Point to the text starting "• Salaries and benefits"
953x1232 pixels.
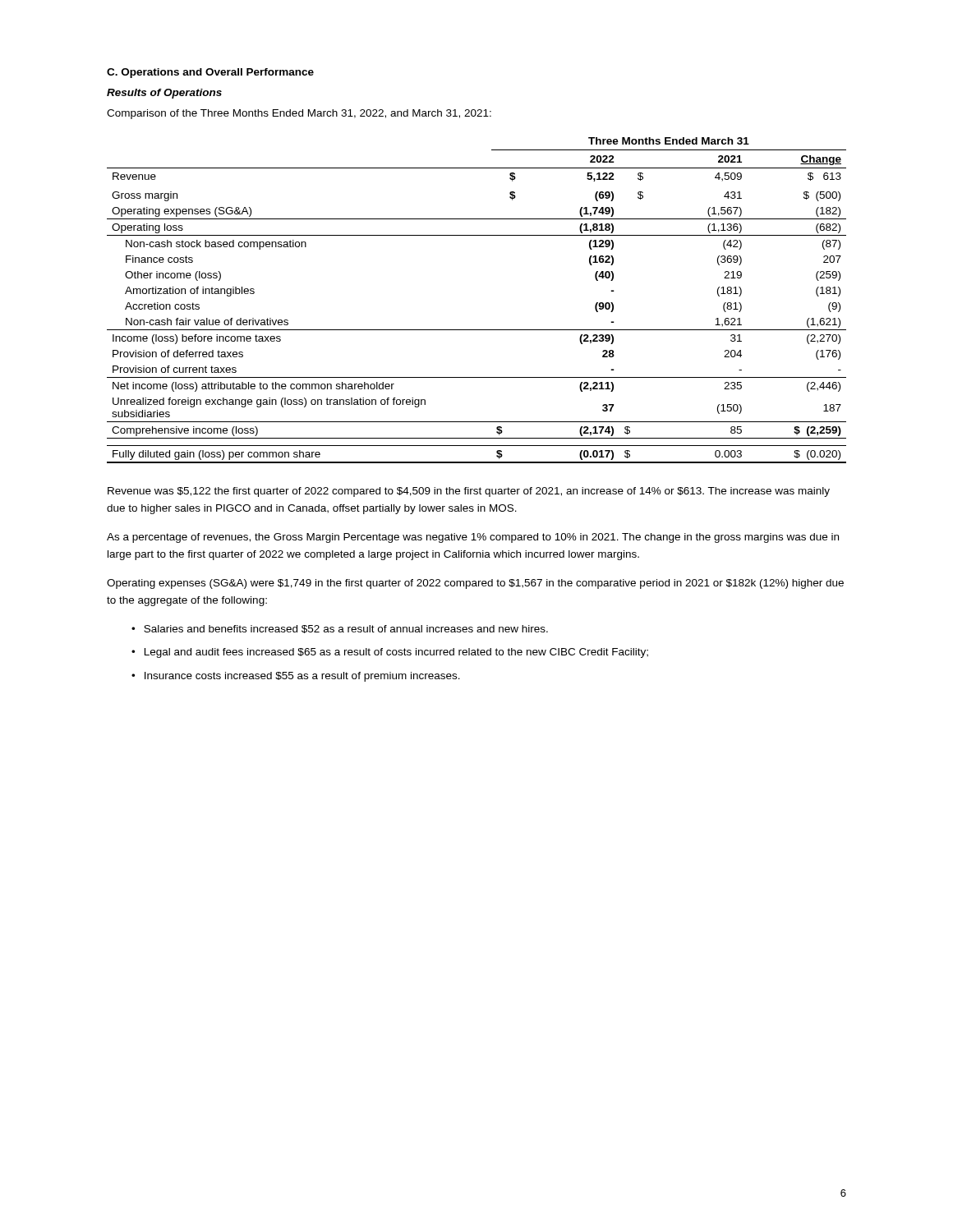(x=340, y=629)
